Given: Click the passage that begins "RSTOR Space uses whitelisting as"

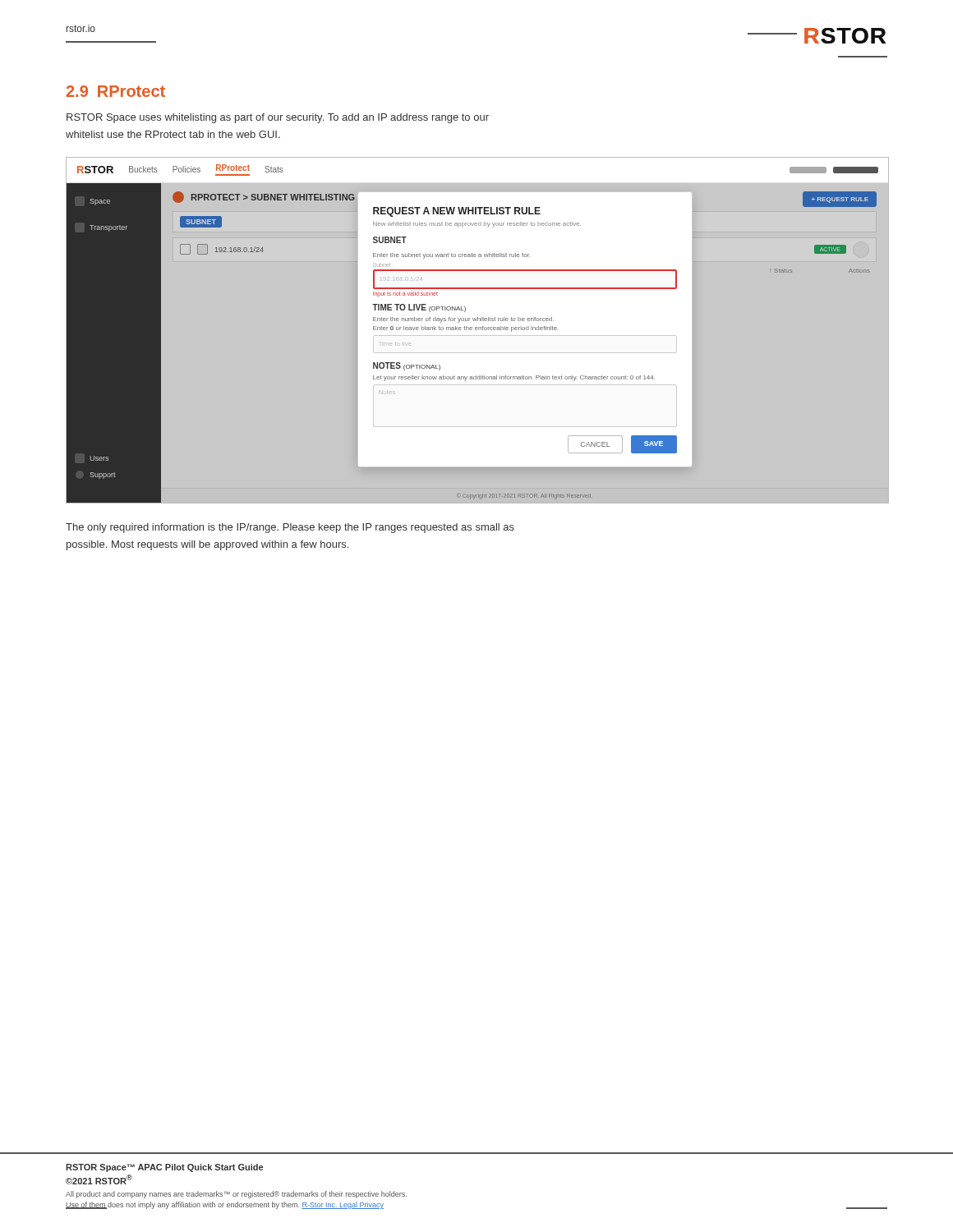Looking at the screenshot, I should (x=277, y=126).
